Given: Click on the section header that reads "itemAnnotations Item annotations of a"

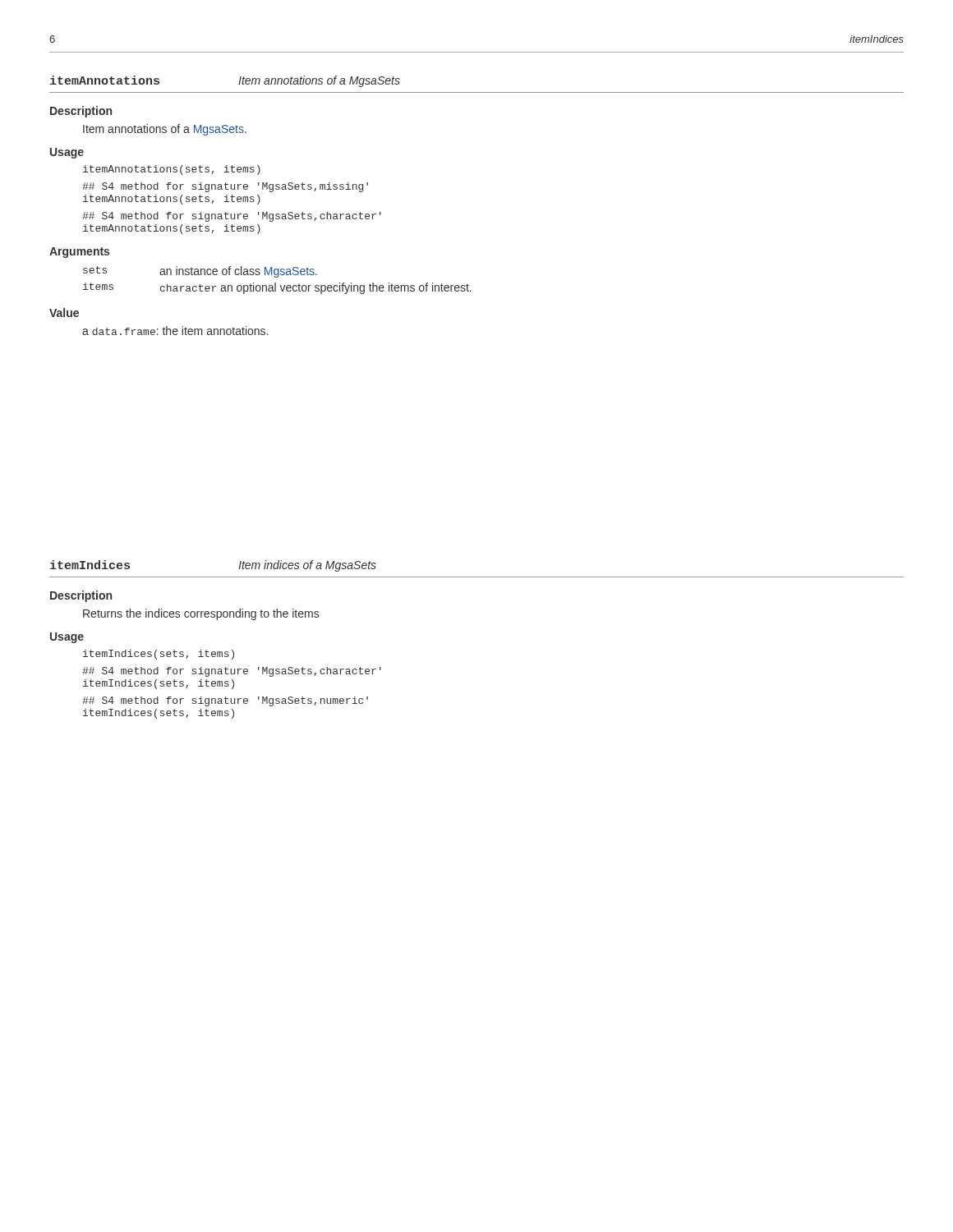Looking at the screenshot, I should coord(225,81).
